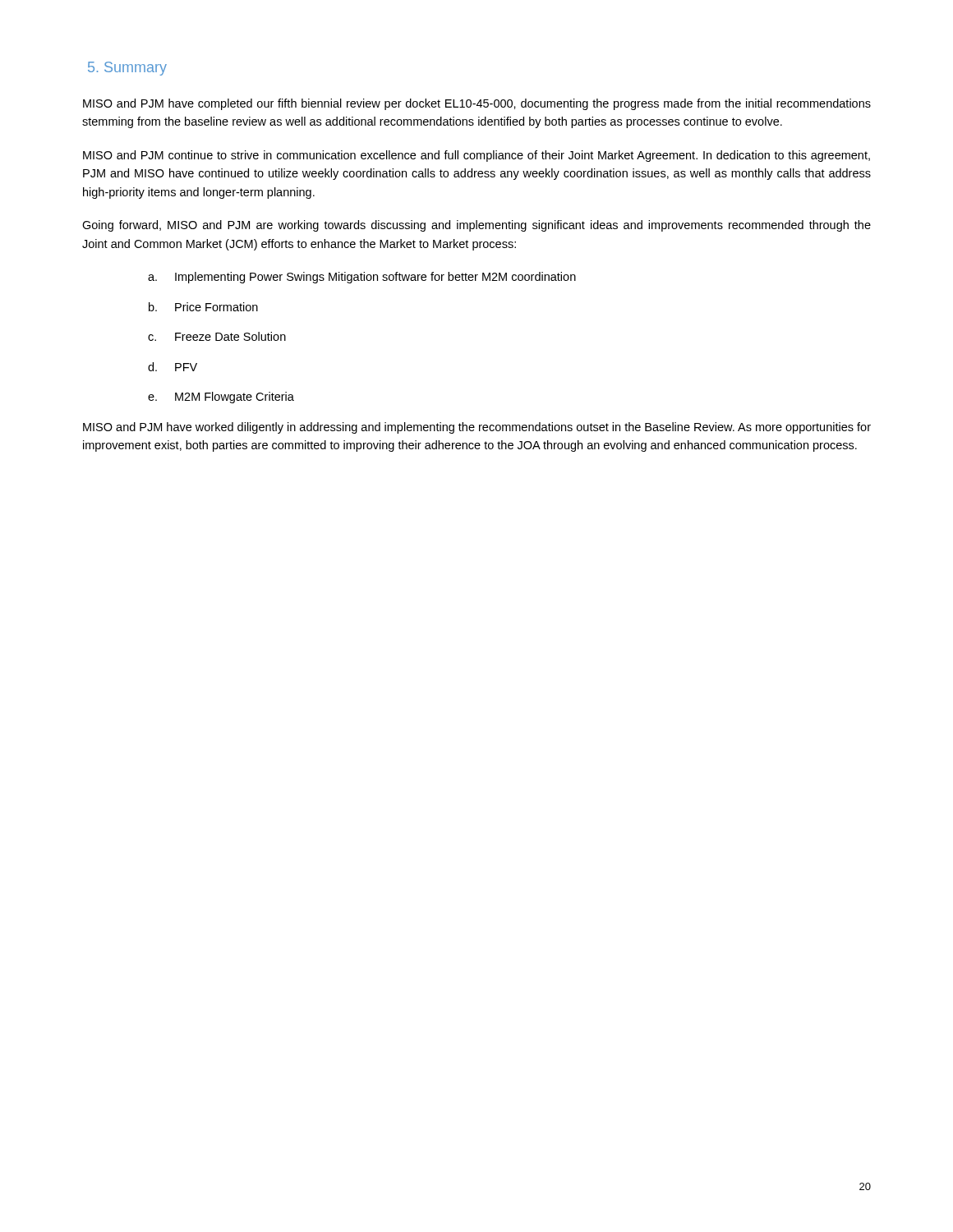This screenshot has width=953, height=1232.
Task: Click on the passage starting "c. Freeze Date Solution"
Action: 217,337
